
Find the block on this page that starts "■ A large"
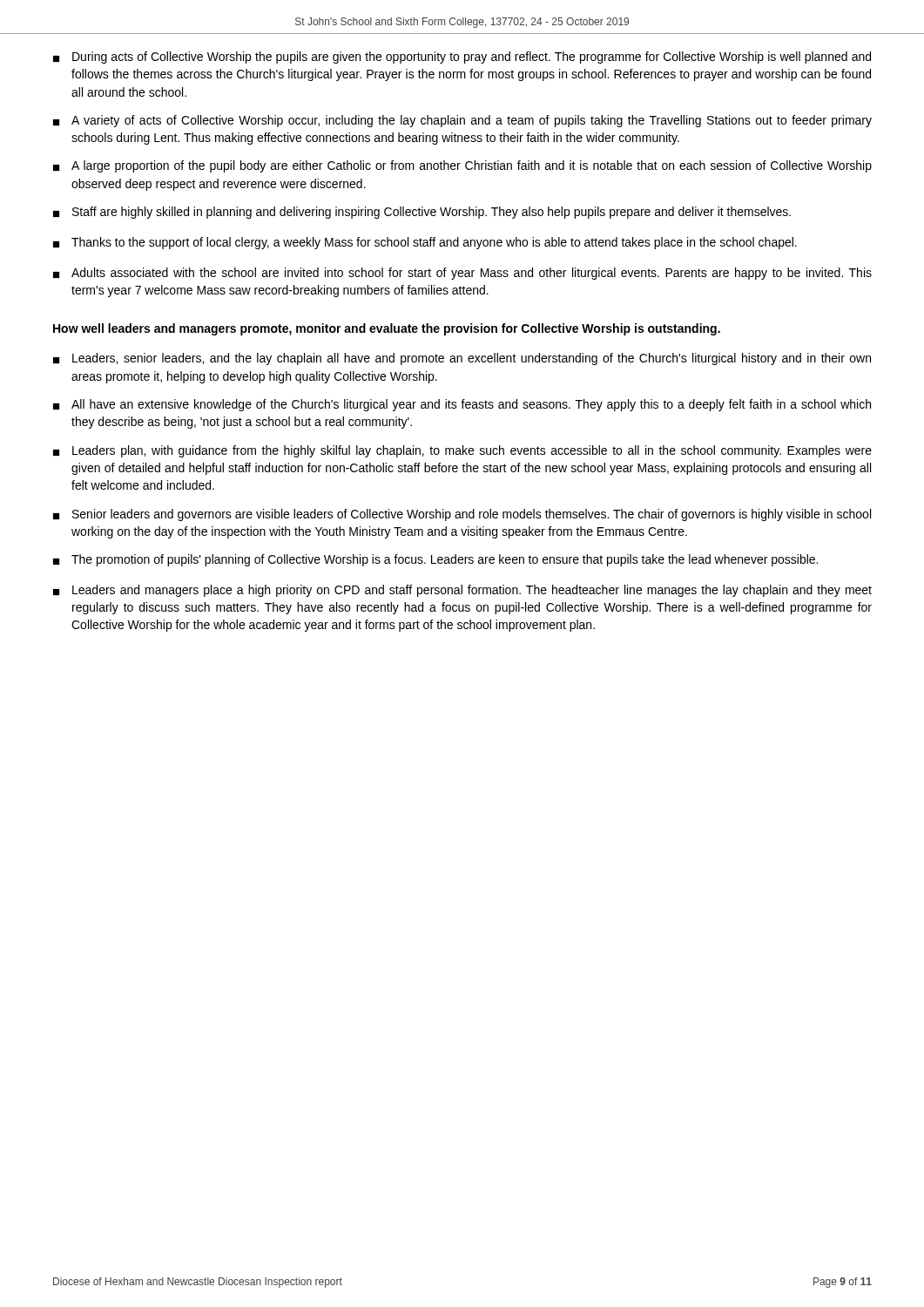(x=462, y=175)
